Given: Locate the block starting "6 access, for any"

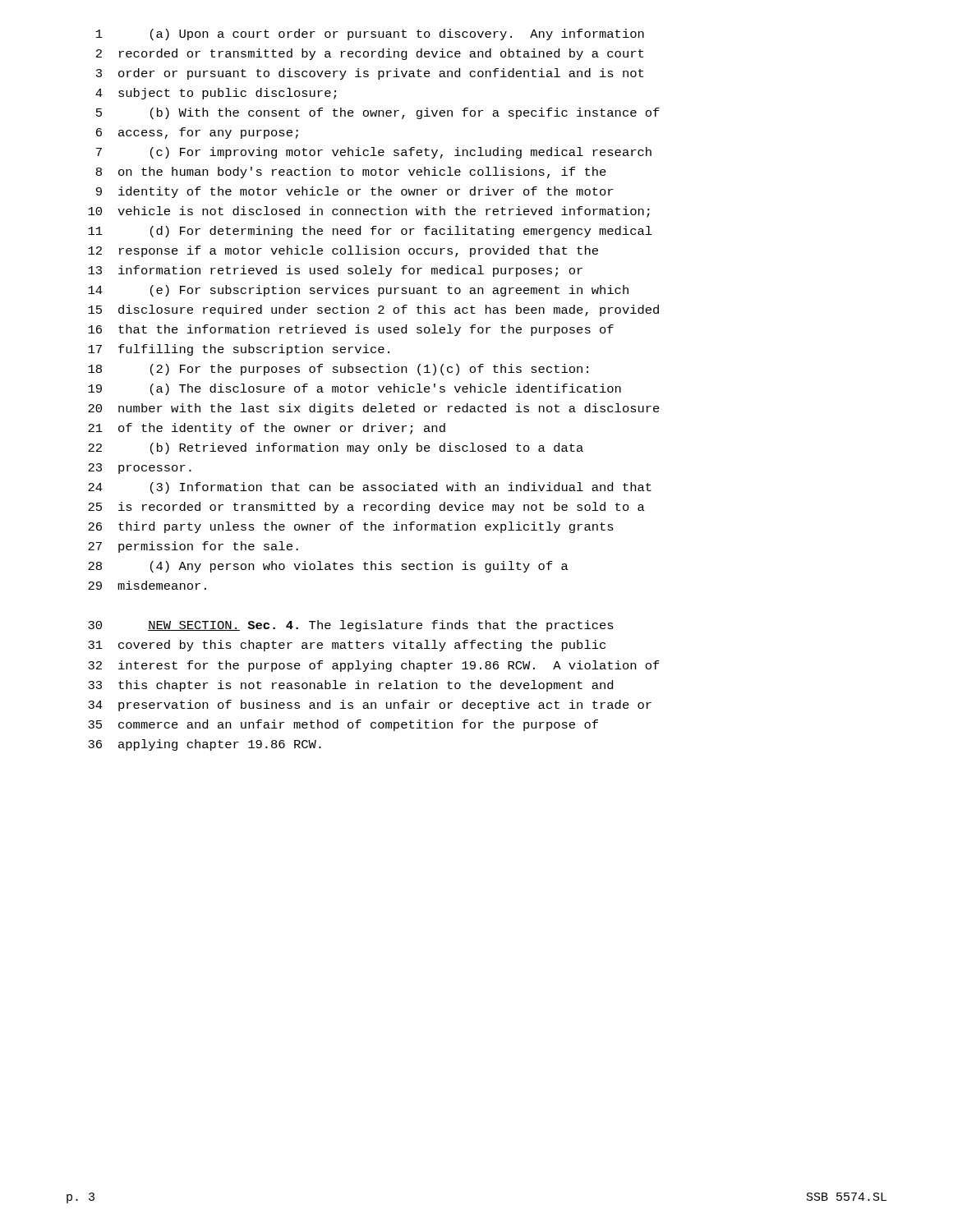Looking at the screenshot, I should point(197,133).
